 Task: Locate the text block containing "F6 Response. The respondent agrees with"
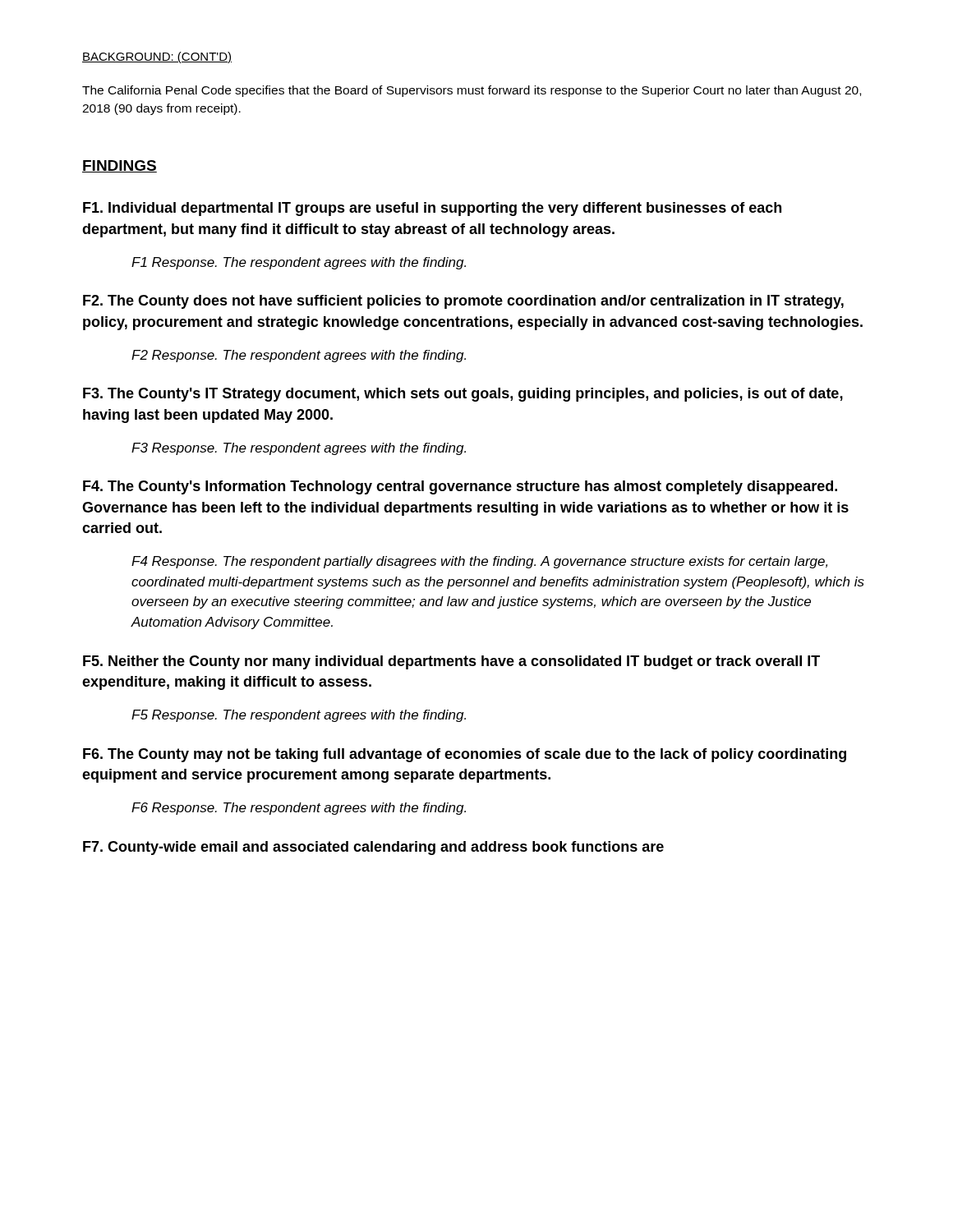pyautogui.click(x=299, y=809)
